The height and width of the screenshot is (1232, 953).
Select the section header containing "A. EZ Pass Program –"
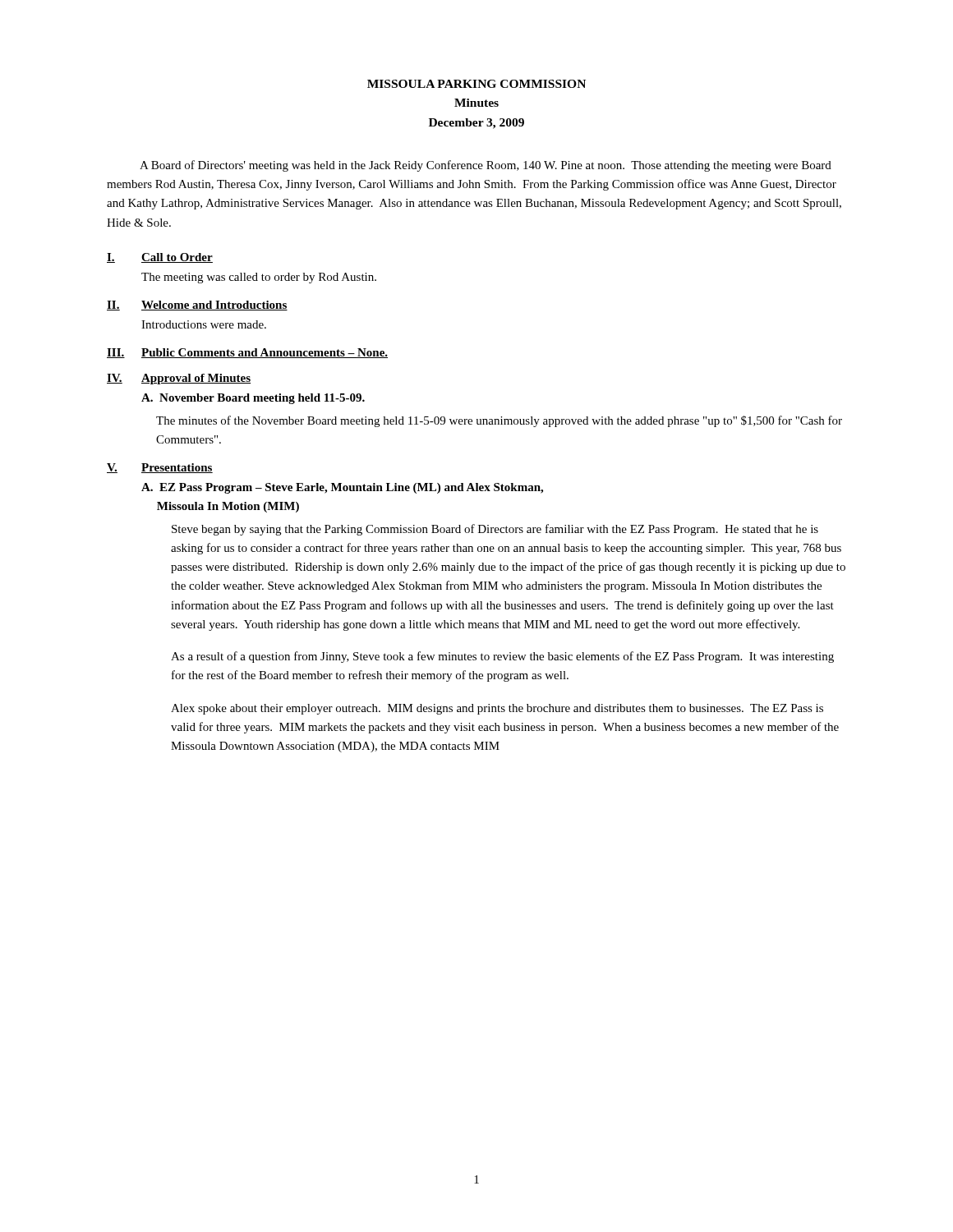[x=343, y=497]
